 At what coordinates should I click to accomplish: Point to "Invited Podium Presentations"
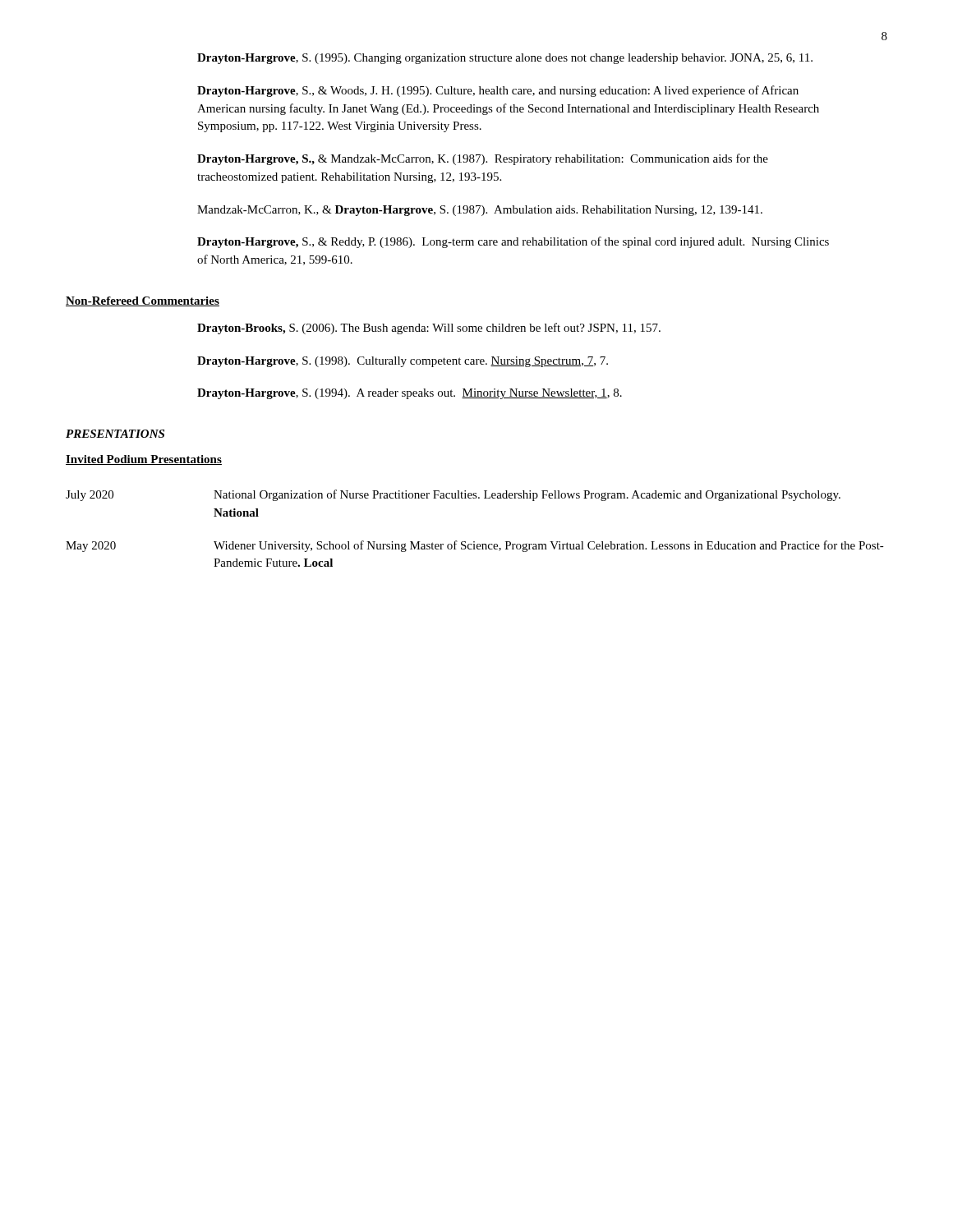coord(144,459)
